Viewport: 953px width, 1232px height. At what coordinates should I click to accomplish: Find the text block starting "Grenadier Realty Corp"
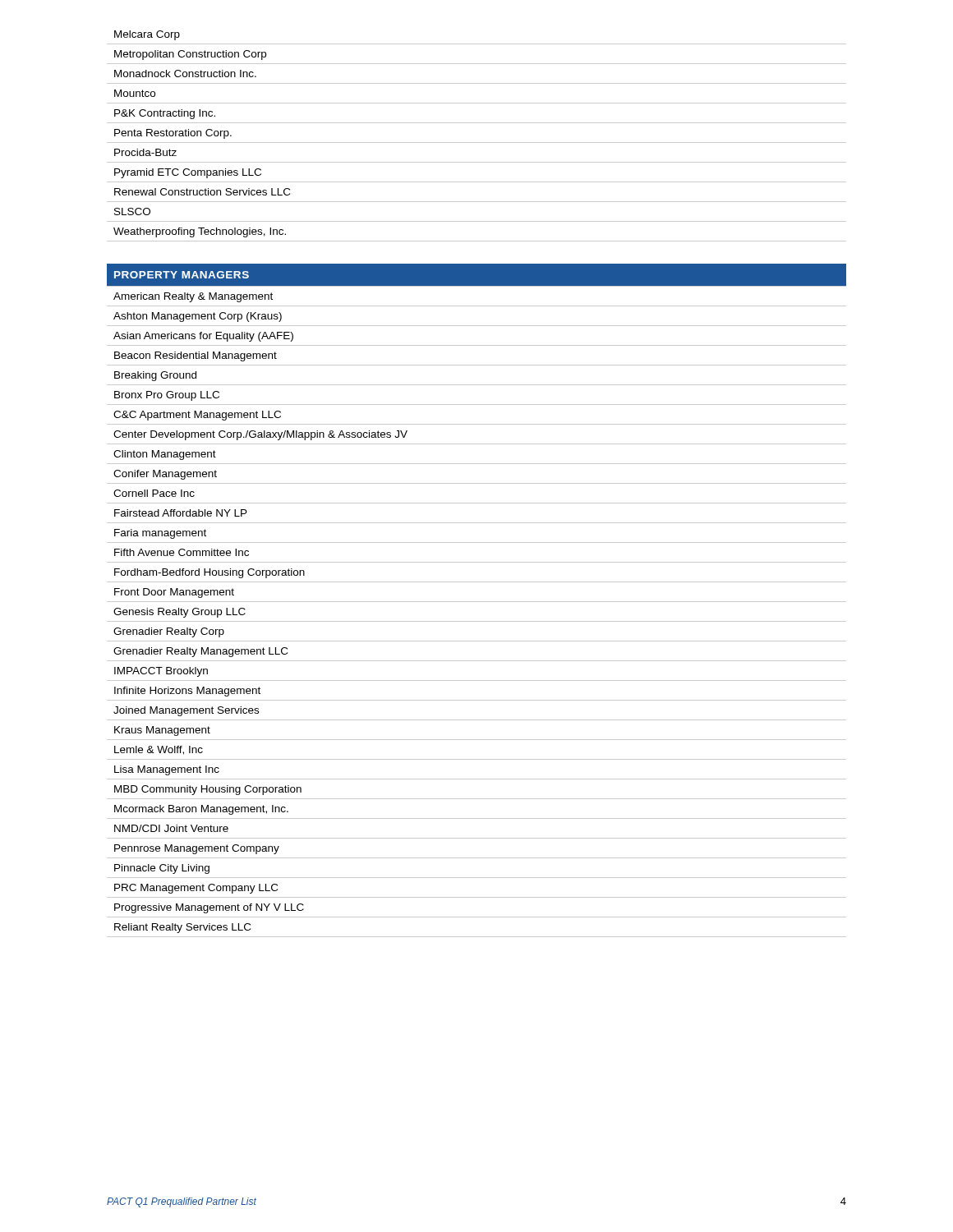pyautogui.click(x=476, y=631)
